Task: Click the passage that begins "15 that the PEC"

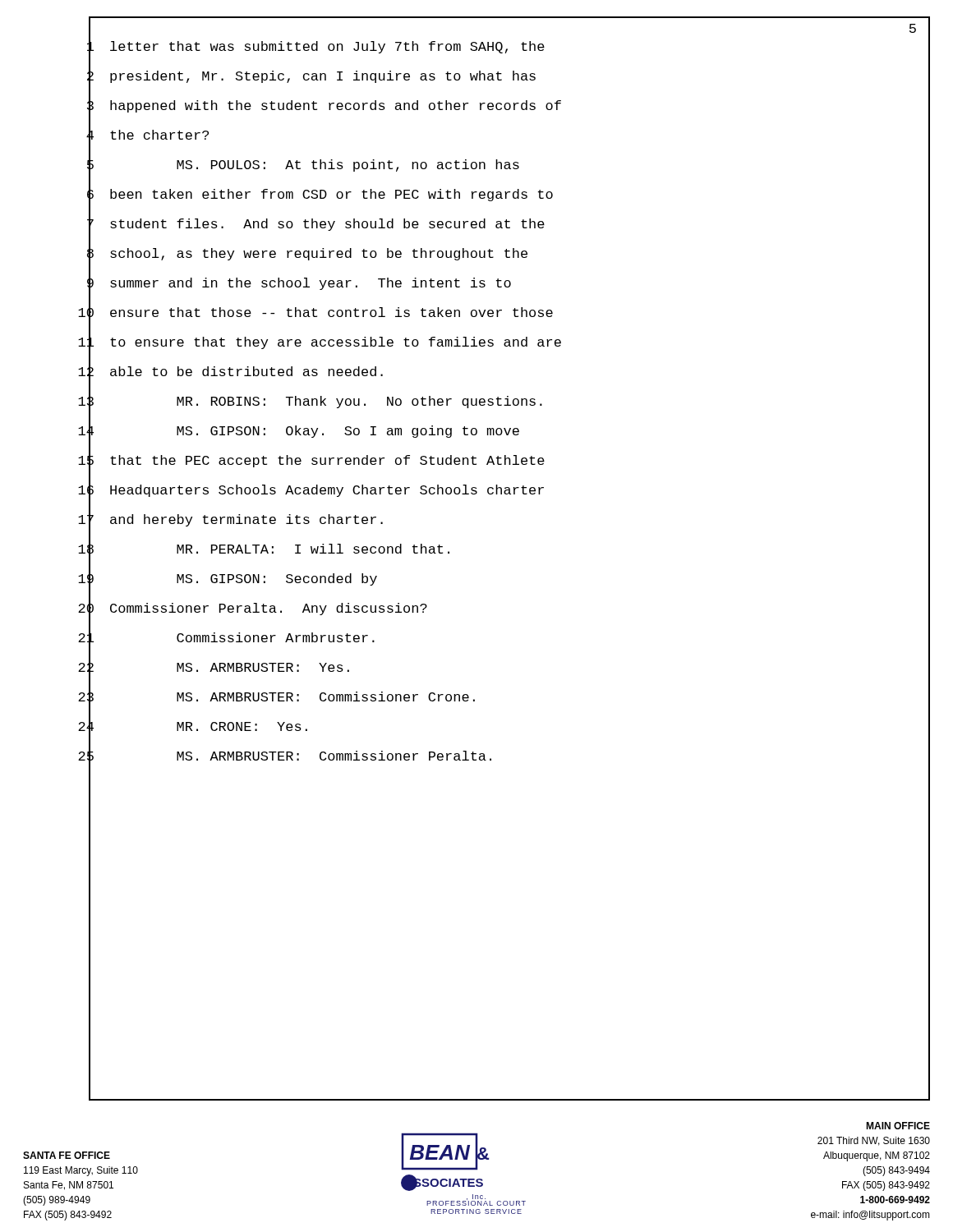Action: coord(479,462)
